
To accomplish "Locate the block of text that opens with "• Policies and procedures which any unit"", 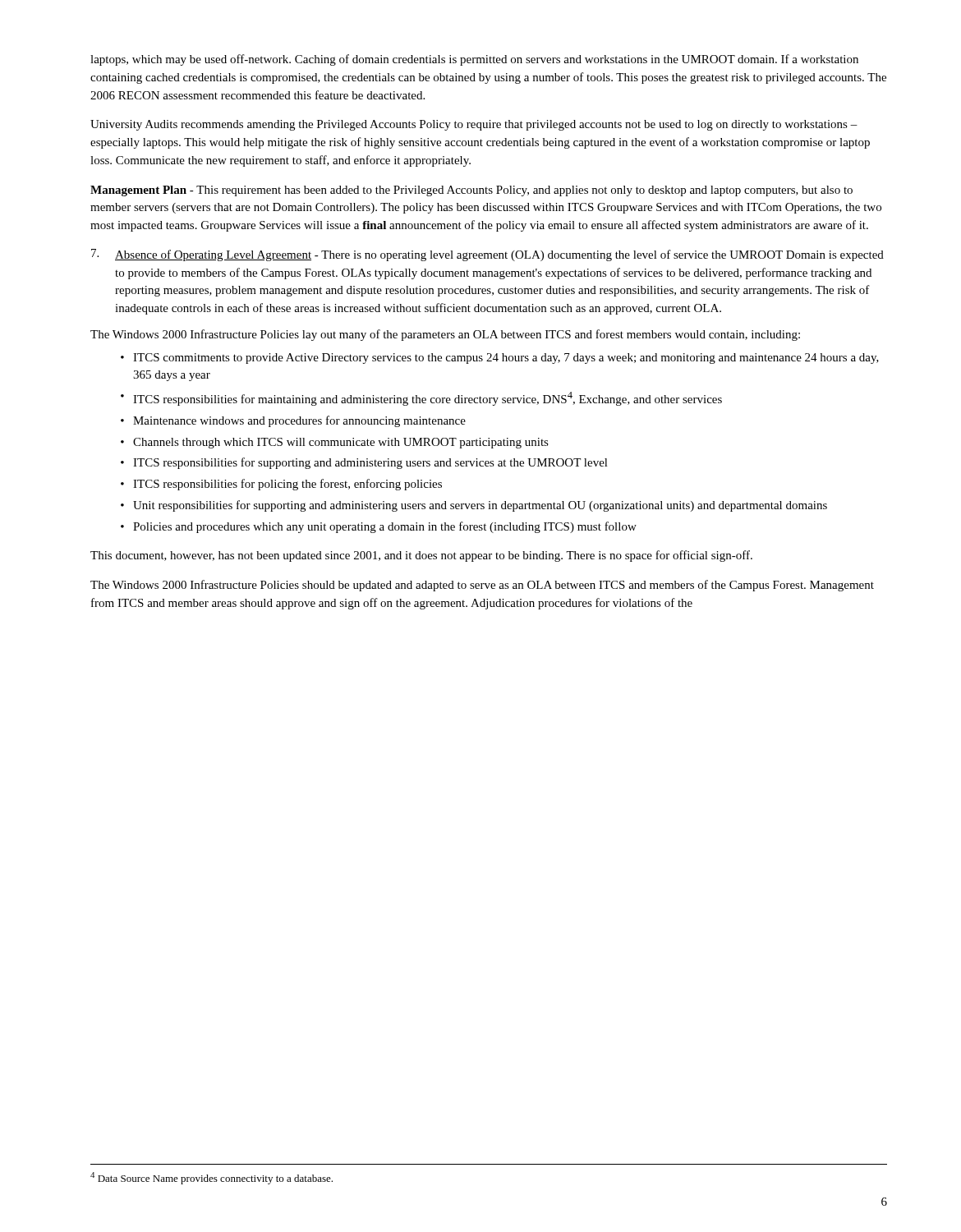I will click(376, 527).
